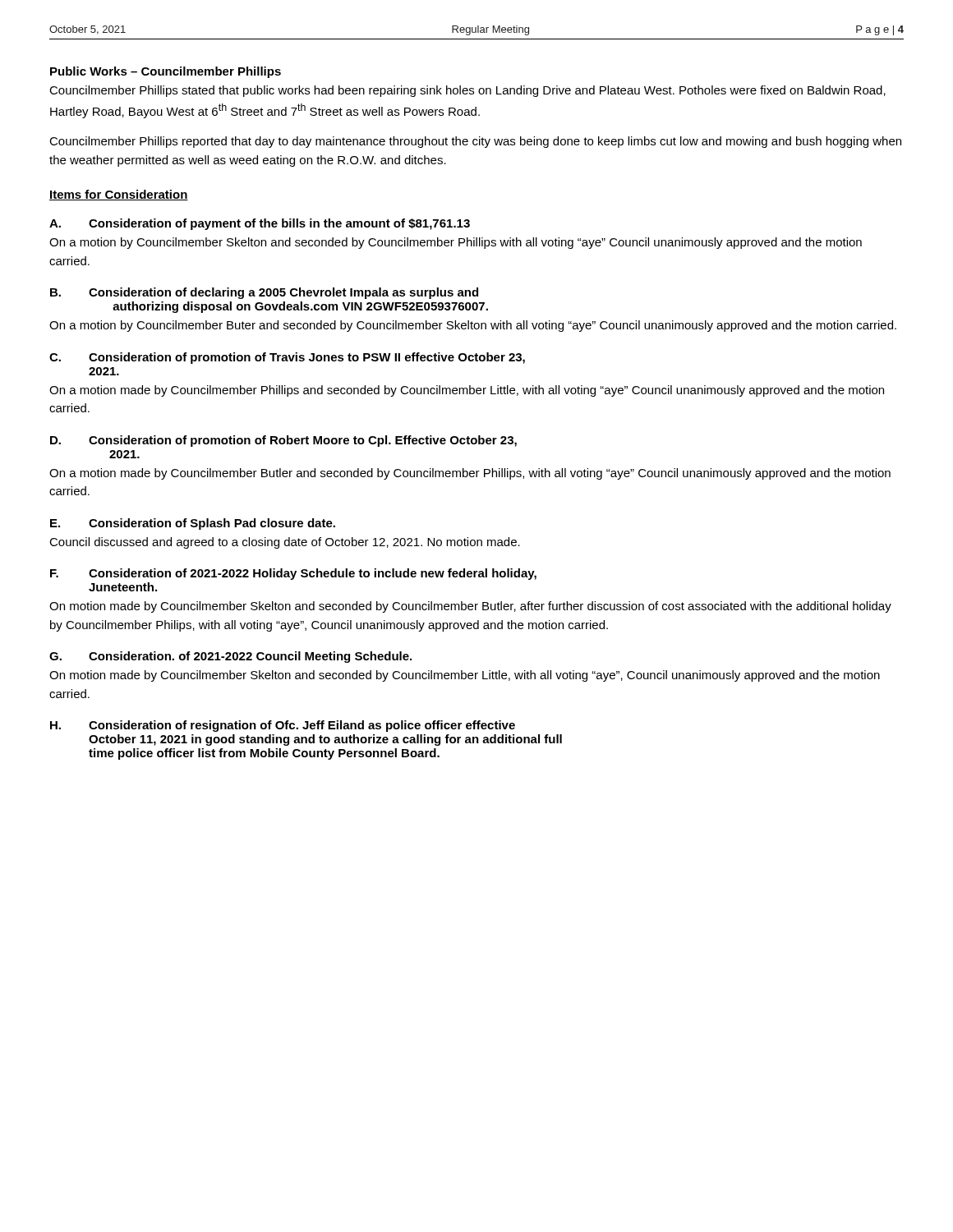Click on the block starting "Items for Consideration"
The height and width of the screenshot is (1232, 953).
118,194
